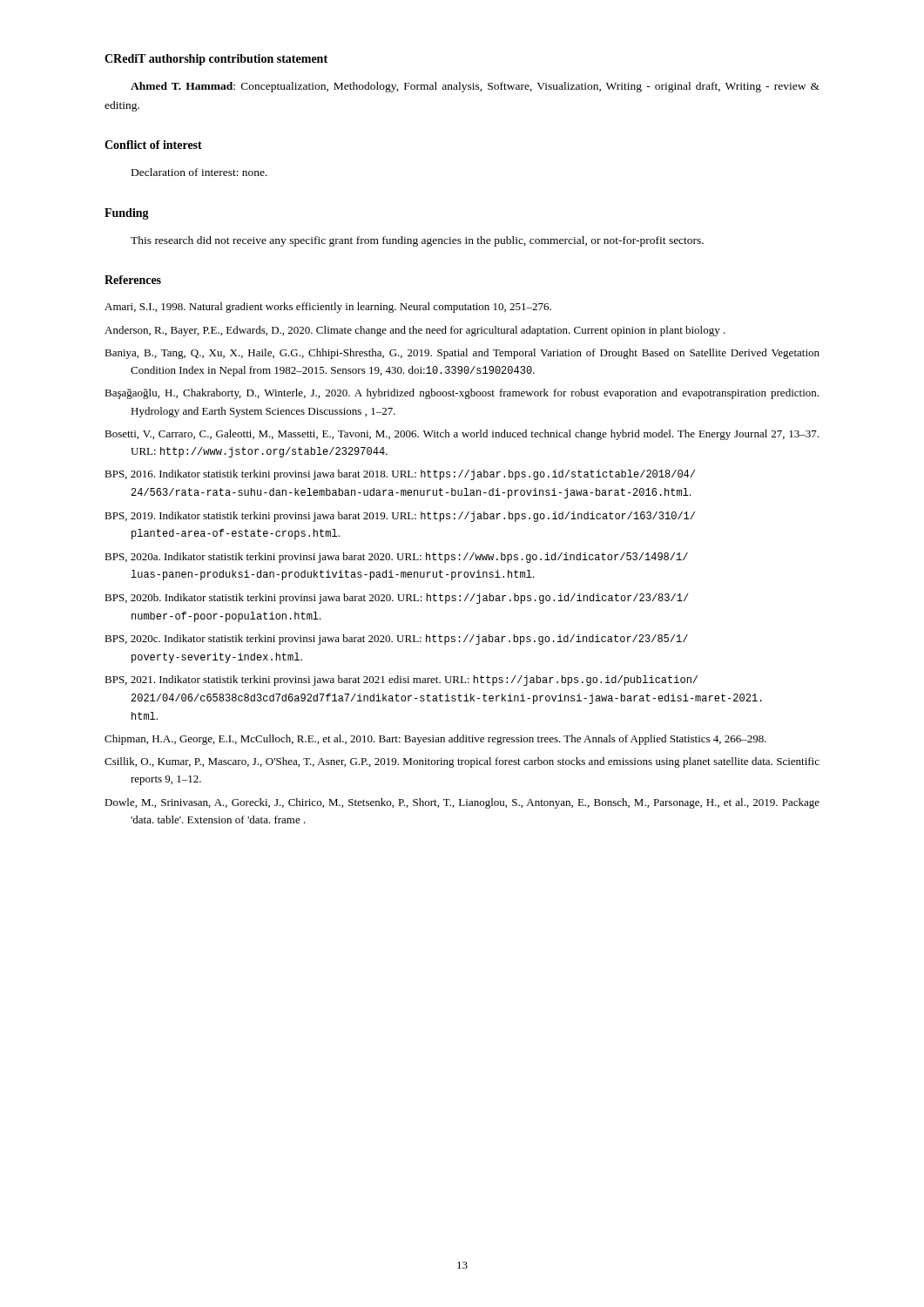Viewport: 924px width, 1307px height.
Task: Select the element starting "Csillik, O., Kumar, P., Mascaro, J., O'Shea,"
Action: pyautogui.click(x=462, y=770)
